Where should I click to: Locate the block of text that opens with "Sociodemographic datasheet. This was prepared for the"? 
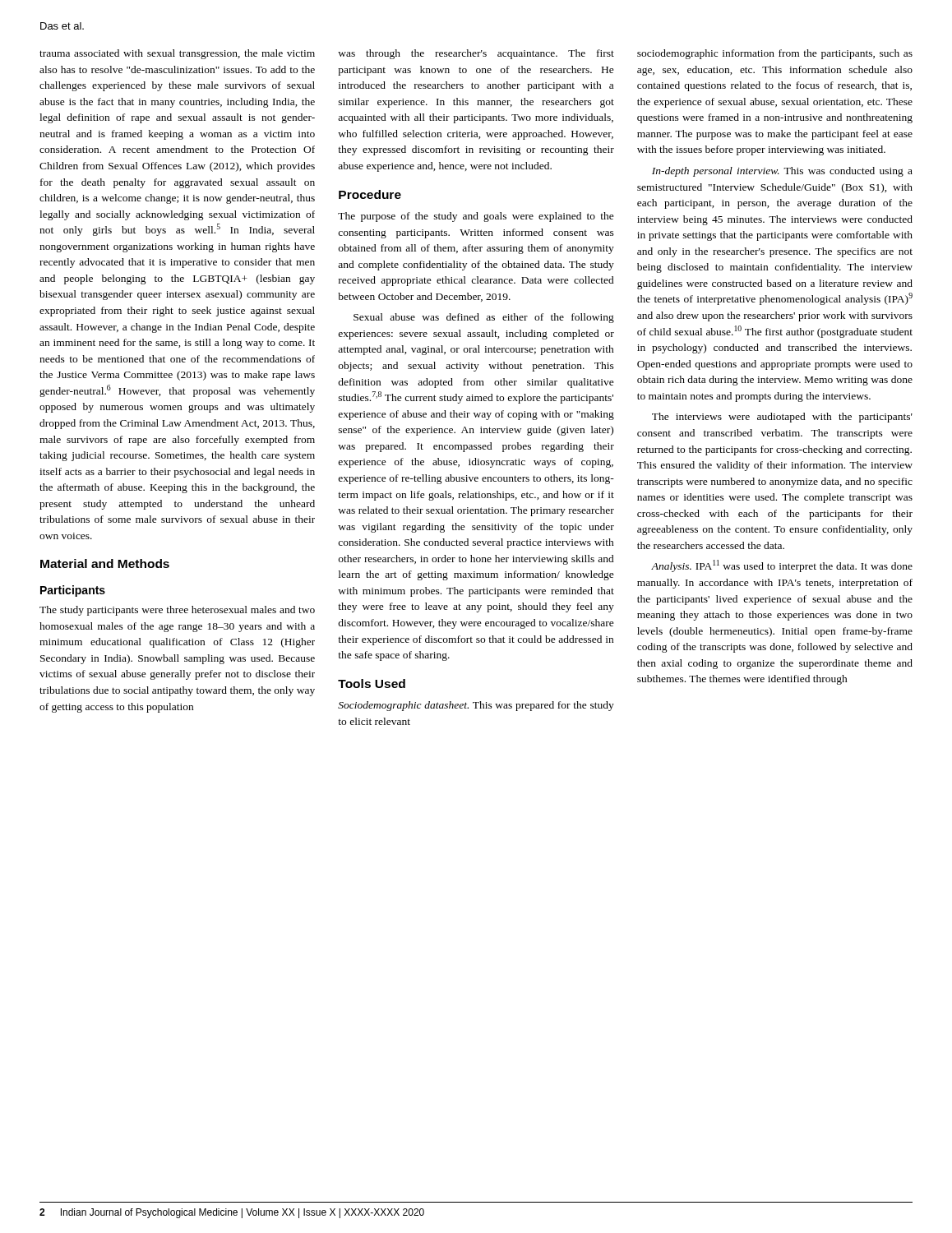pyautogui.click(x=476, y=713)
